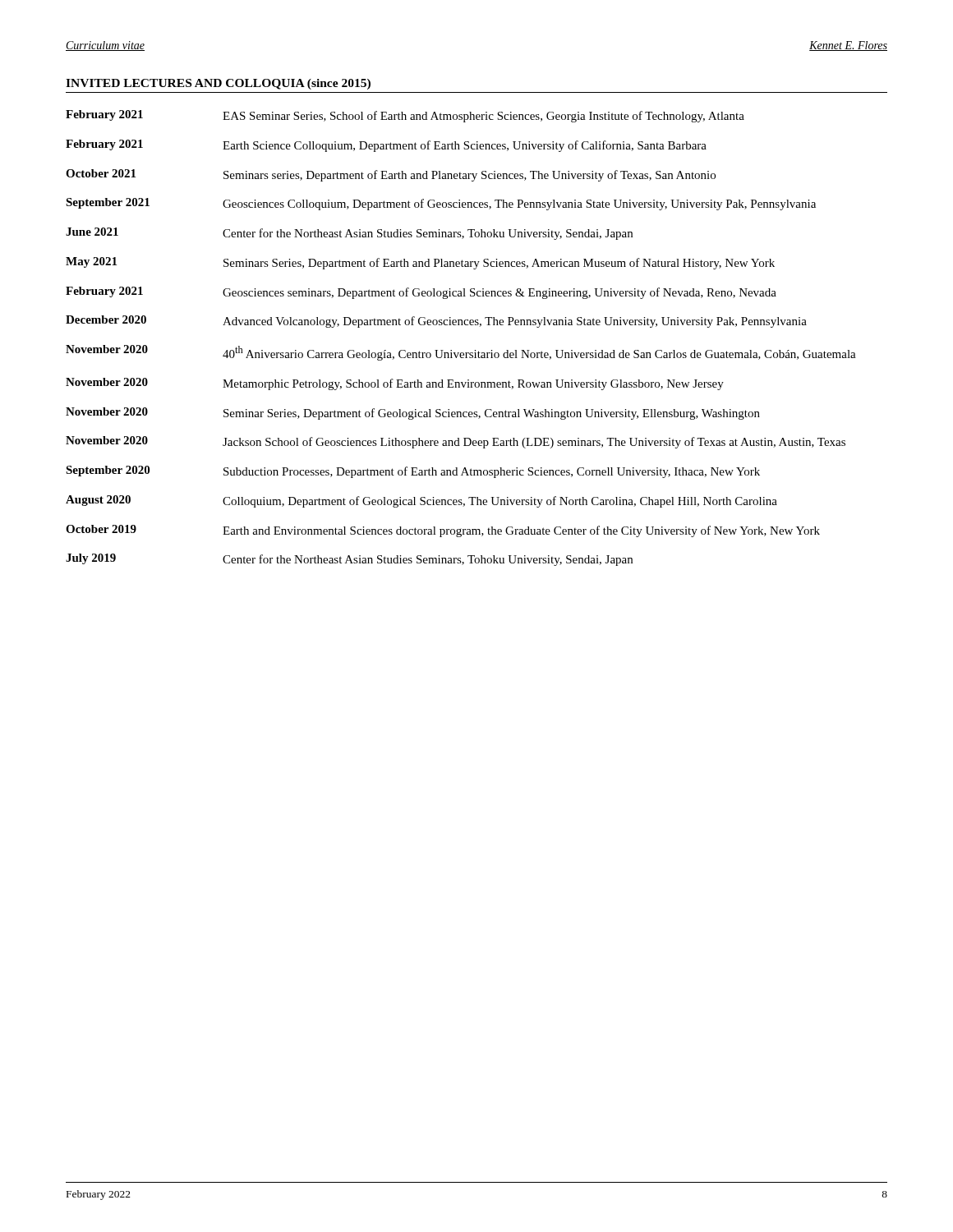
Task: Locate the element starting "February 2021 Earth Science Colloquium,"
Action: click(x=476, y=146)
